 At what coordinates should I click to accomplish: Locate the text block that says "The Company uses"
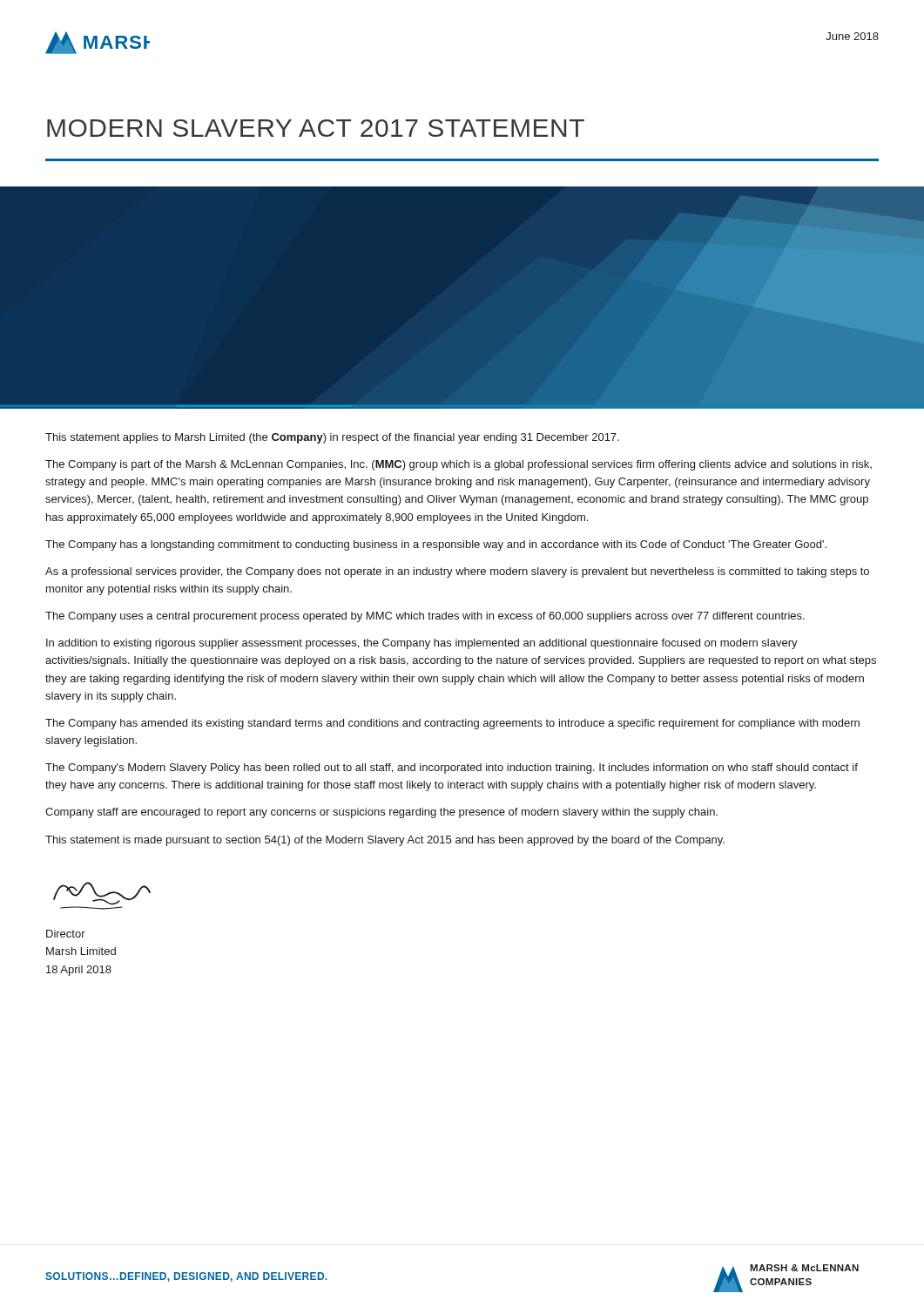[x=462, y=616]
